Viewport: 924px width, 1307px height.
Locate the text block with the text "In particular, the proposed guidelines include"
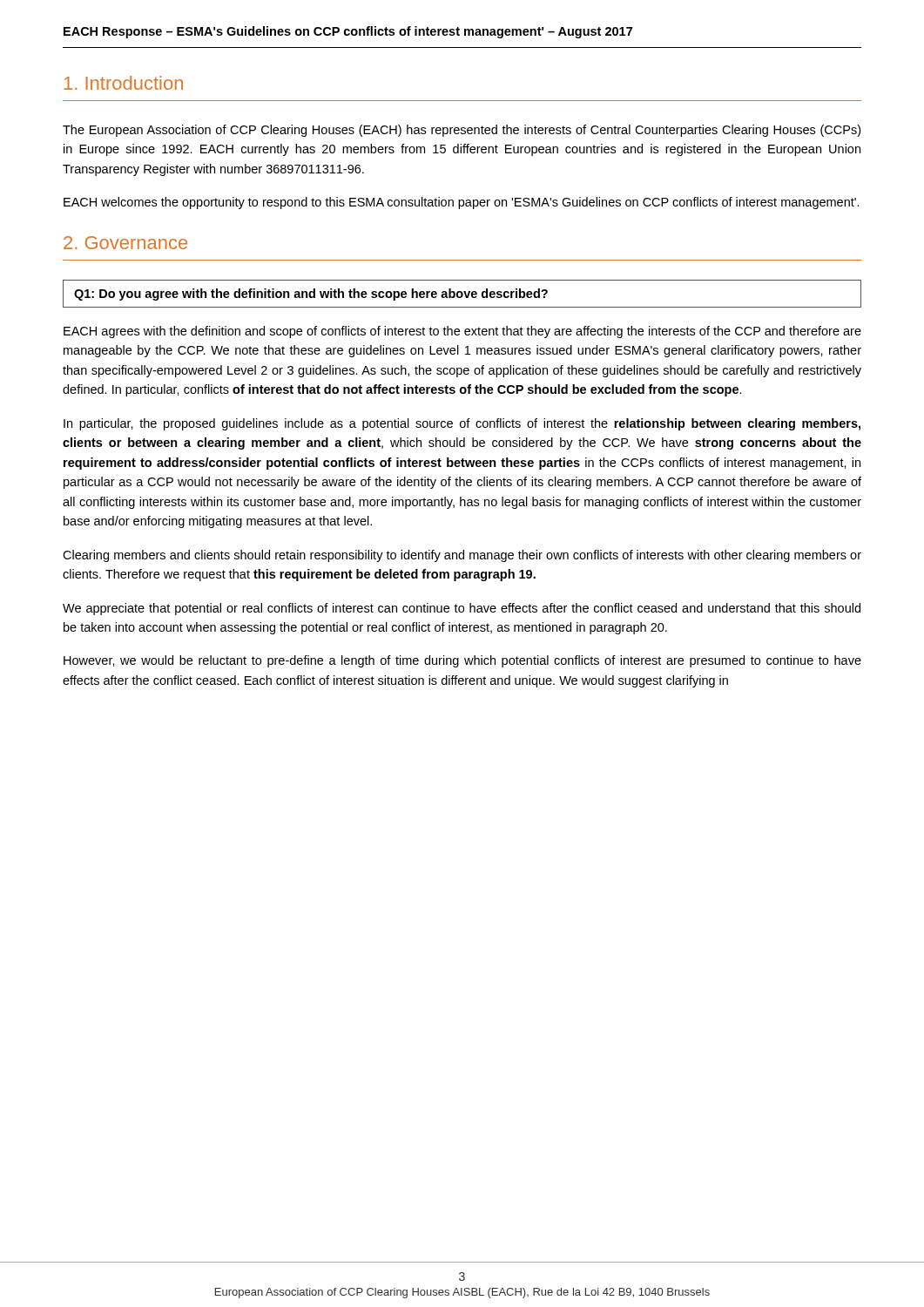pos(462,472)
